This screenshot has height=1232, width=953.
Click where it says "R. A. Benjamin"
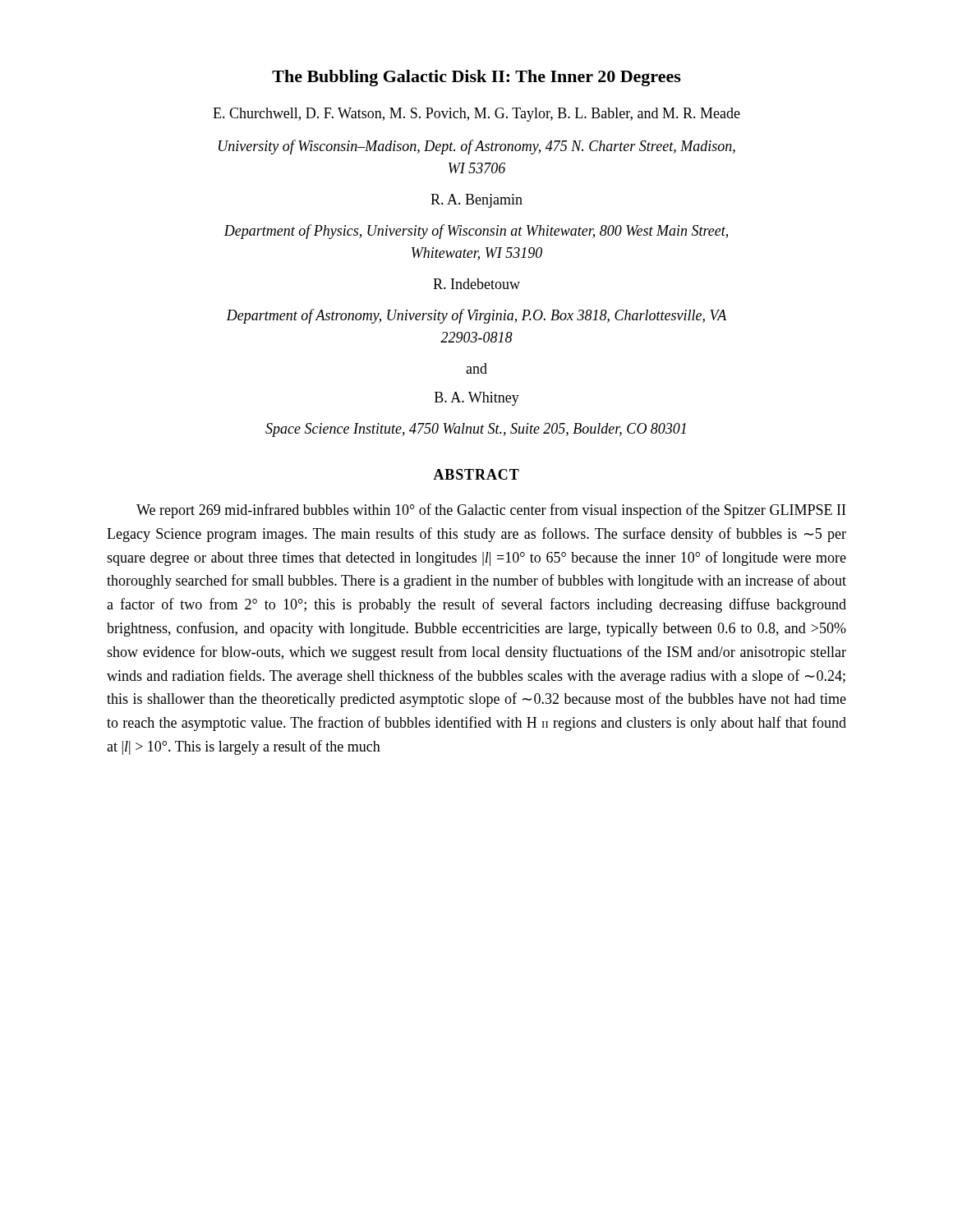pyautogui.click(x=476, y=200)
